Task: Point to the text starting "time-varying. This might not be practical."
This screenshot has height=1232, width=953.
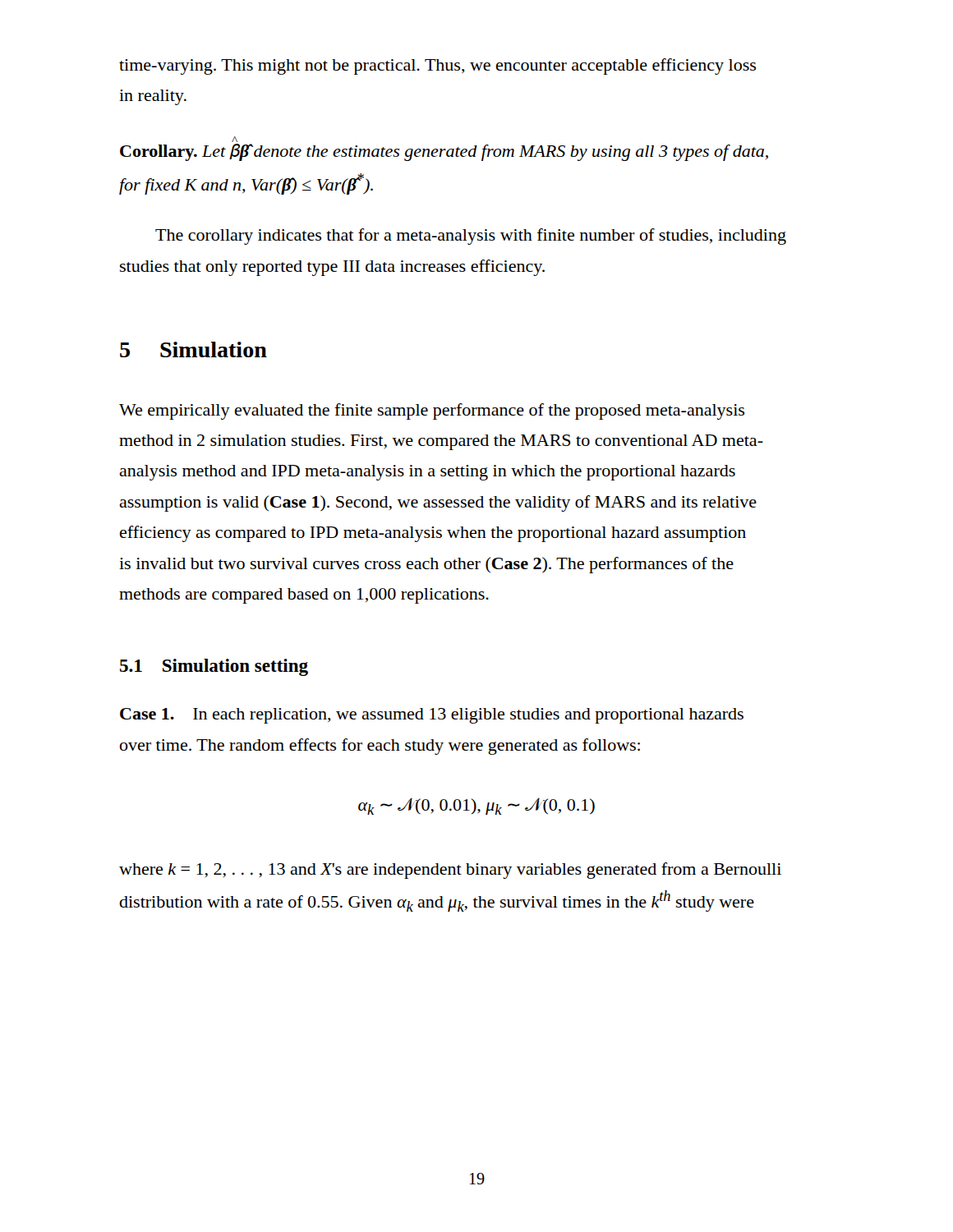Action: click(476, 80)
